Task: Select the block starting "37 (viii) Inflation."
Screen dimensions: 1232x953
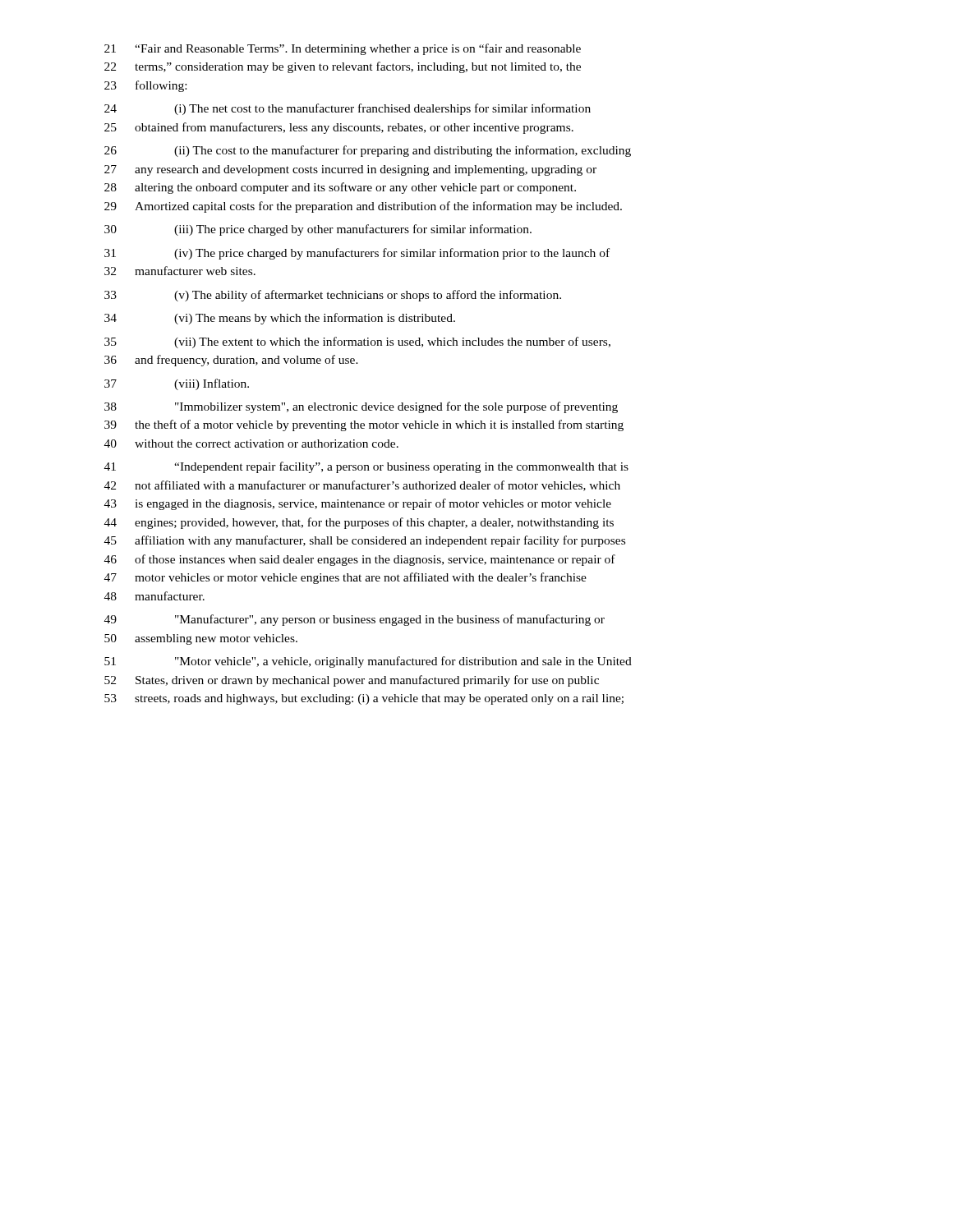Action: tap(177, 384)
